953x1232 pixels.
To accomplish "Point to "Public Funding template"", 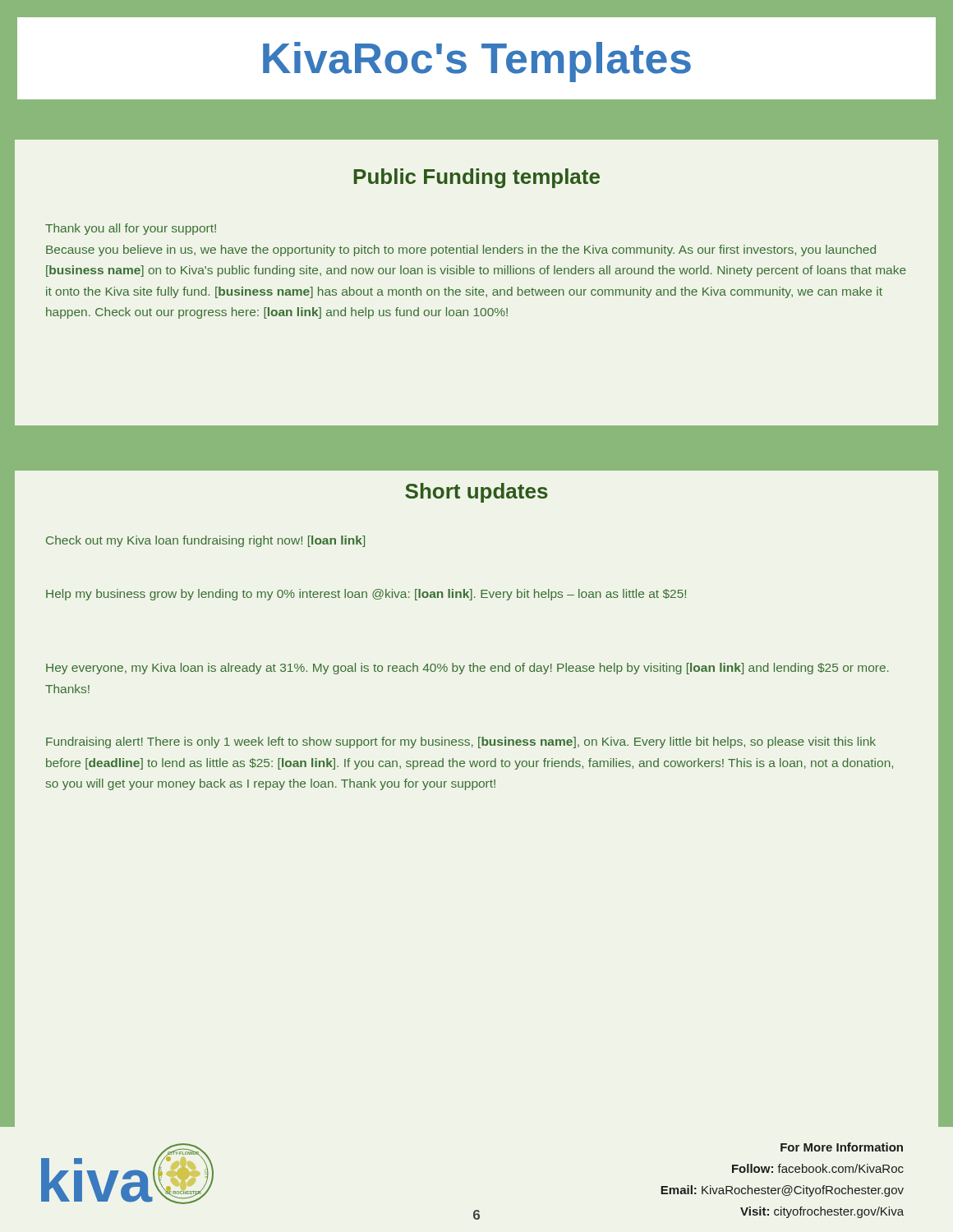I will point(476,177).
